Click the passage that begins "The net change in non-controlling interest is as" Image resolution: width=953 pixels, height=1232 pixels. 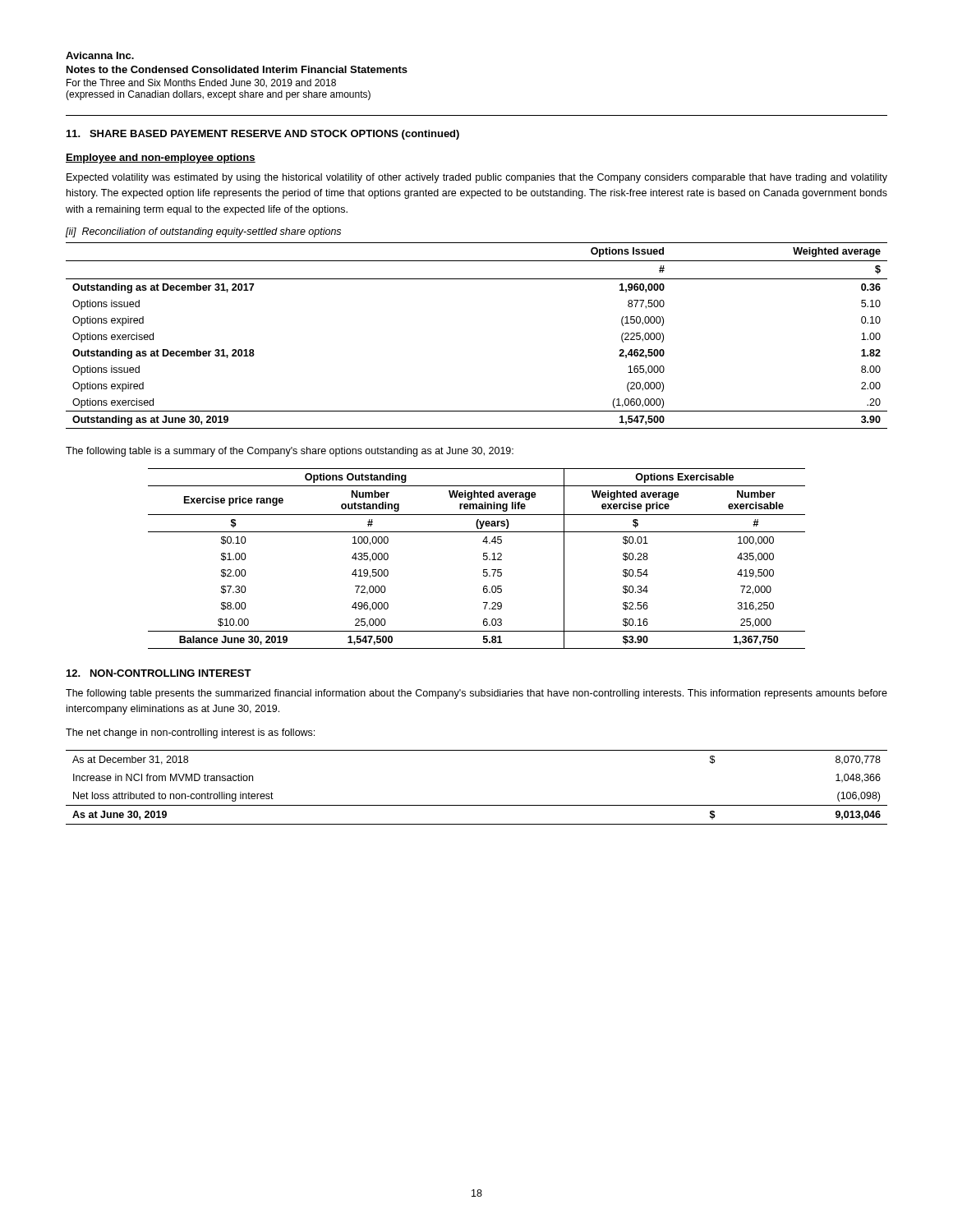pos(191,733)
